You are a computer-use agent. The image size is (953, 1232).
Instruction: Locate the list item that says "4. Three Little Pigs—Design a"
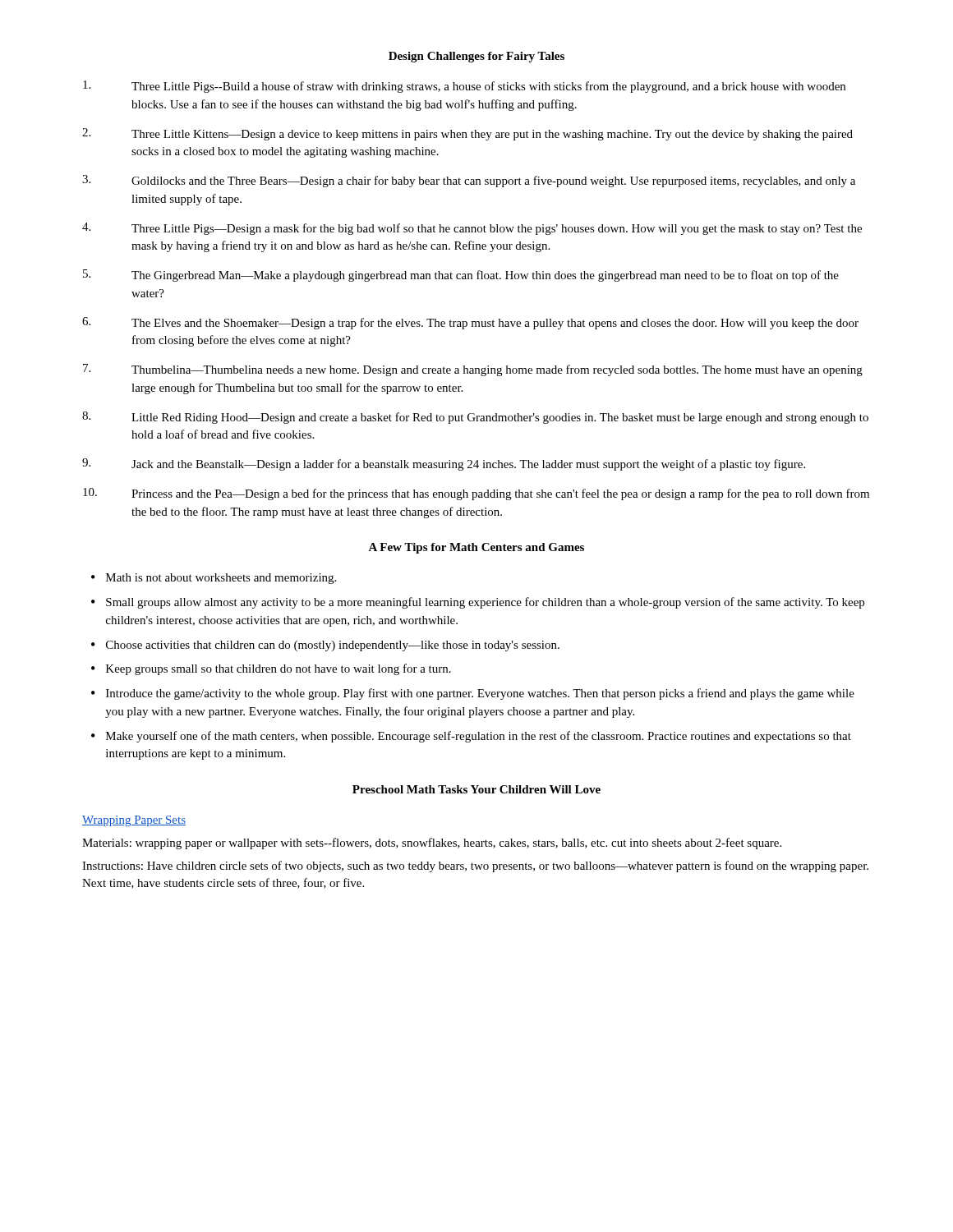(x=476, y=238)
